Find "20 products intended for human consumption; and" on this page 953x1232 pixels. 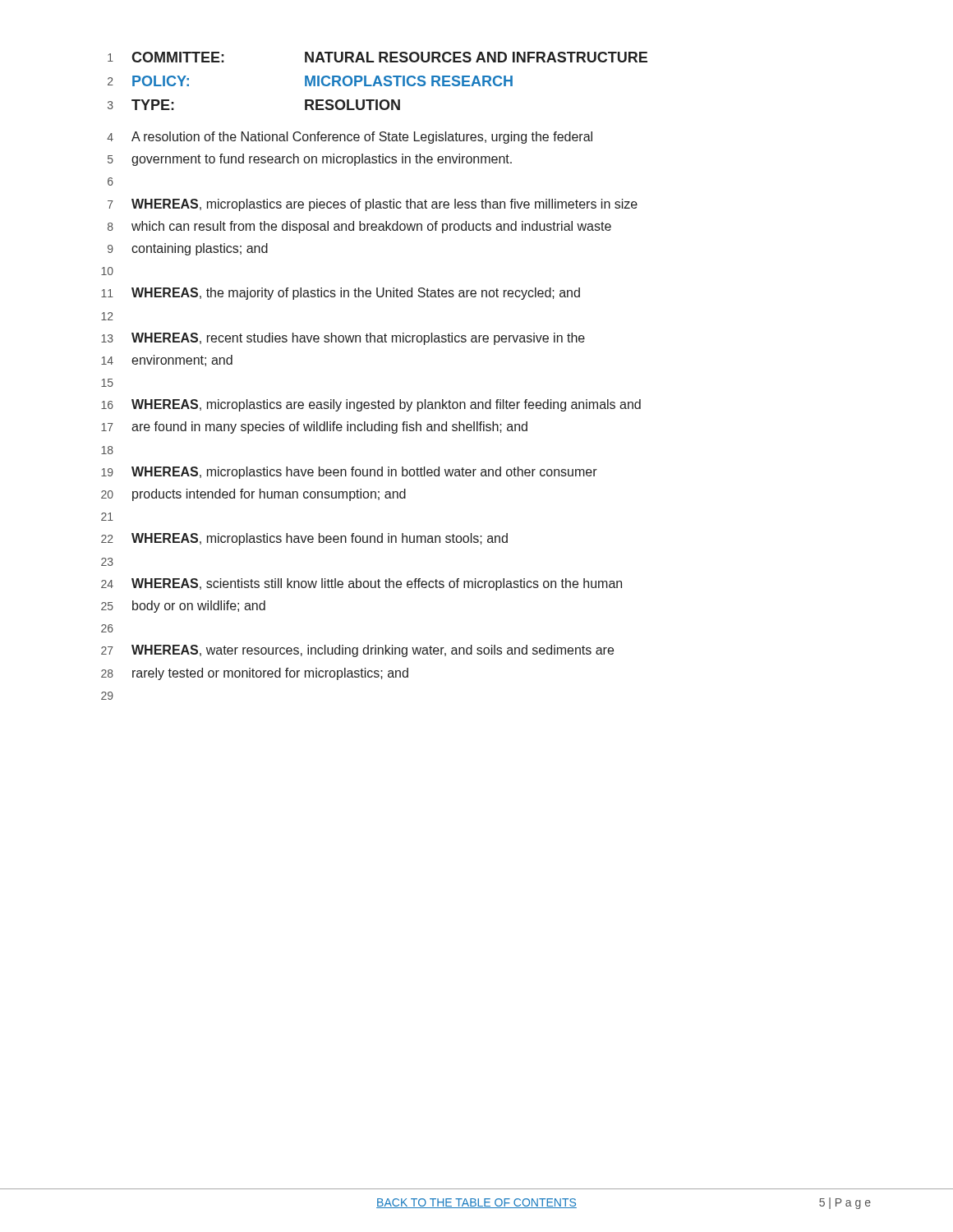[x=253, y=495]
